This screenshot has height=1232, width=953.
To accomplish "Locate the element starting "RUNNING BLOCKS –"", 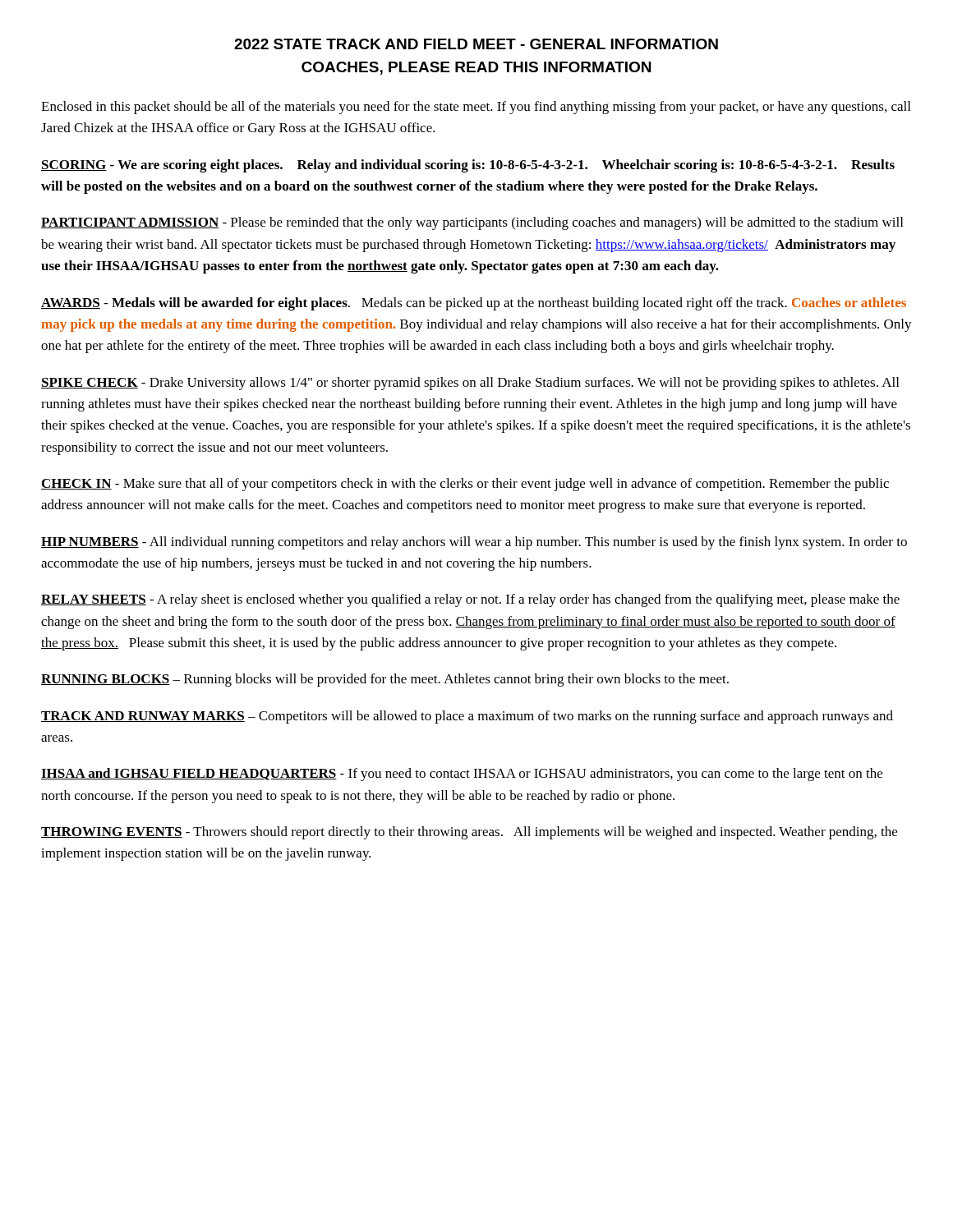I will 385,679.
